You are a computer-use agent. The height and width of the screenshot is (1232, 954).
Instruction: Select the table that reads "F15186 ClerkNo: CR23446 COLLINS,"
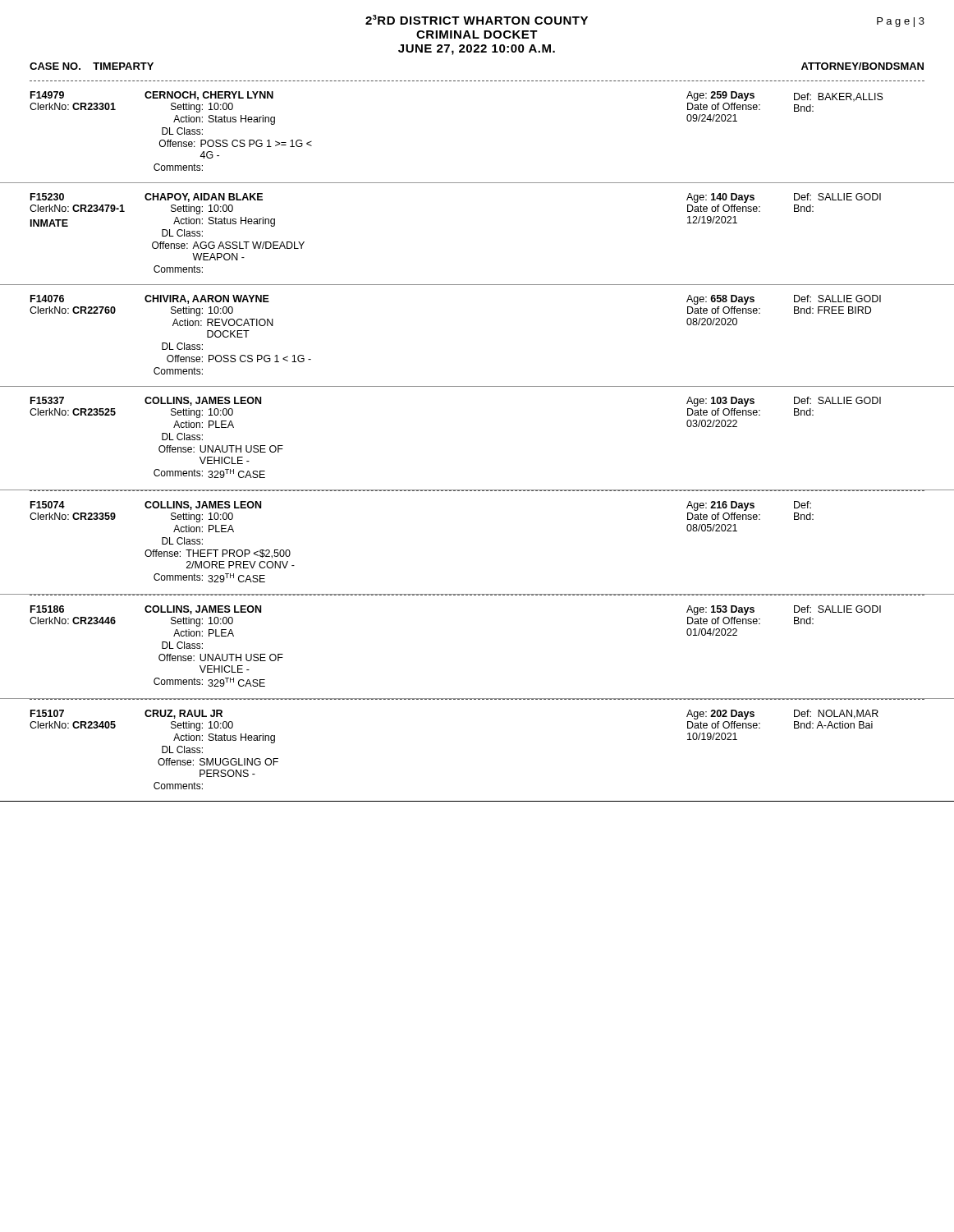(477, 647)
